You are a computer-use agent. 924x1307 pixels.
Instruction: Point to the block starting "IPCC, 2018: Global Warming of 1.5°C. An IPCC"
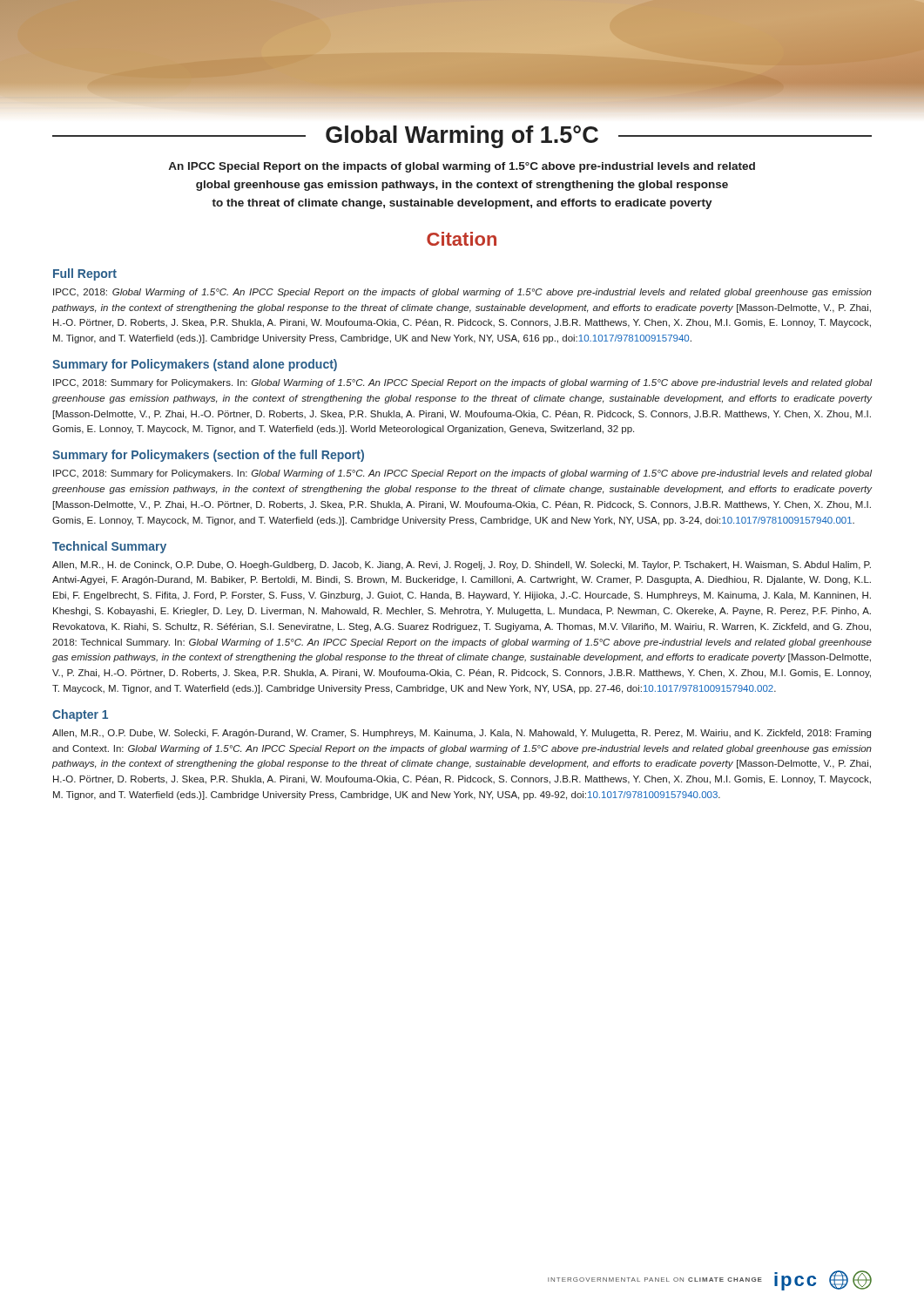tap(462, 315)
